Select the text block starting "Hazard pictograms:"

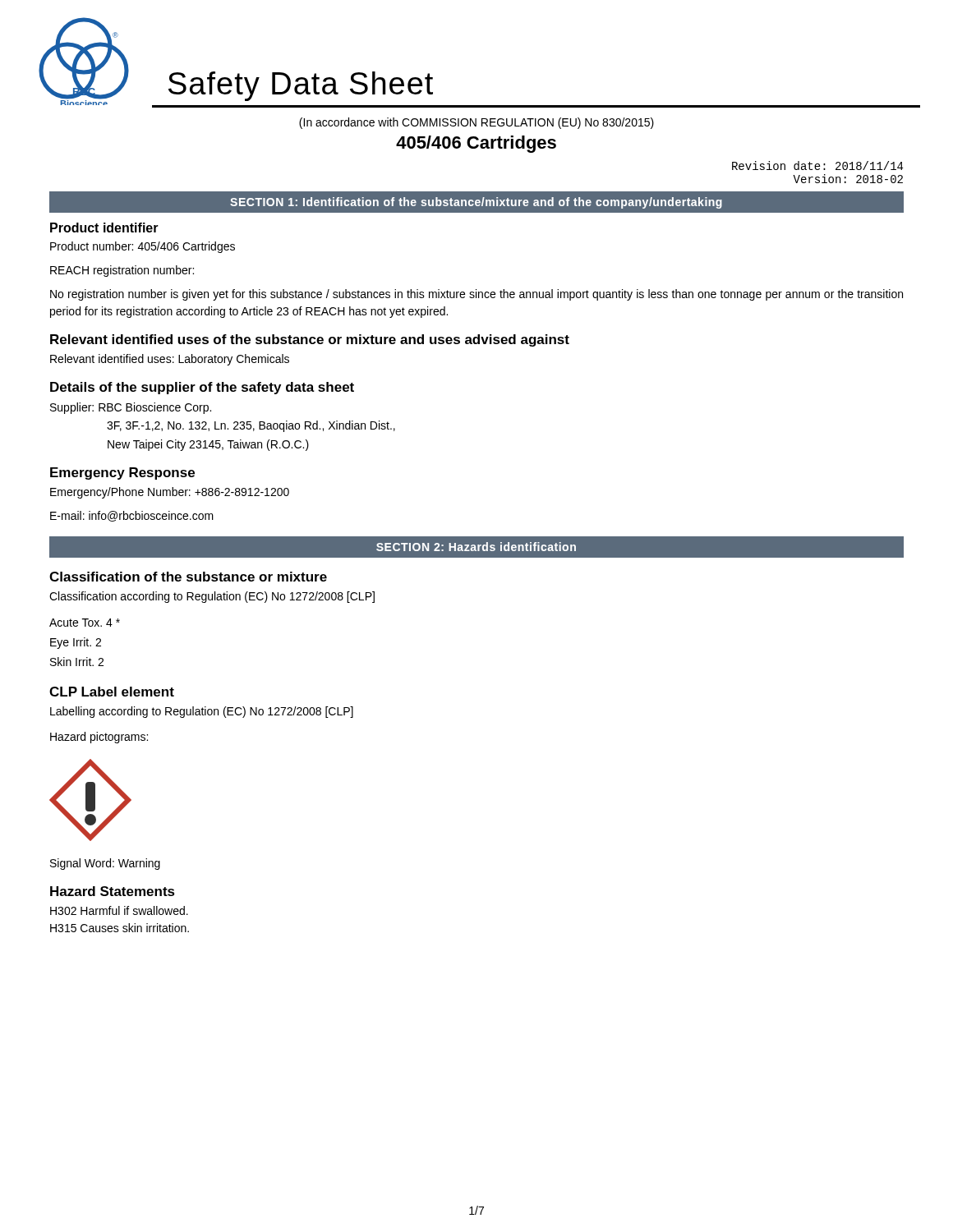point(99,736)
